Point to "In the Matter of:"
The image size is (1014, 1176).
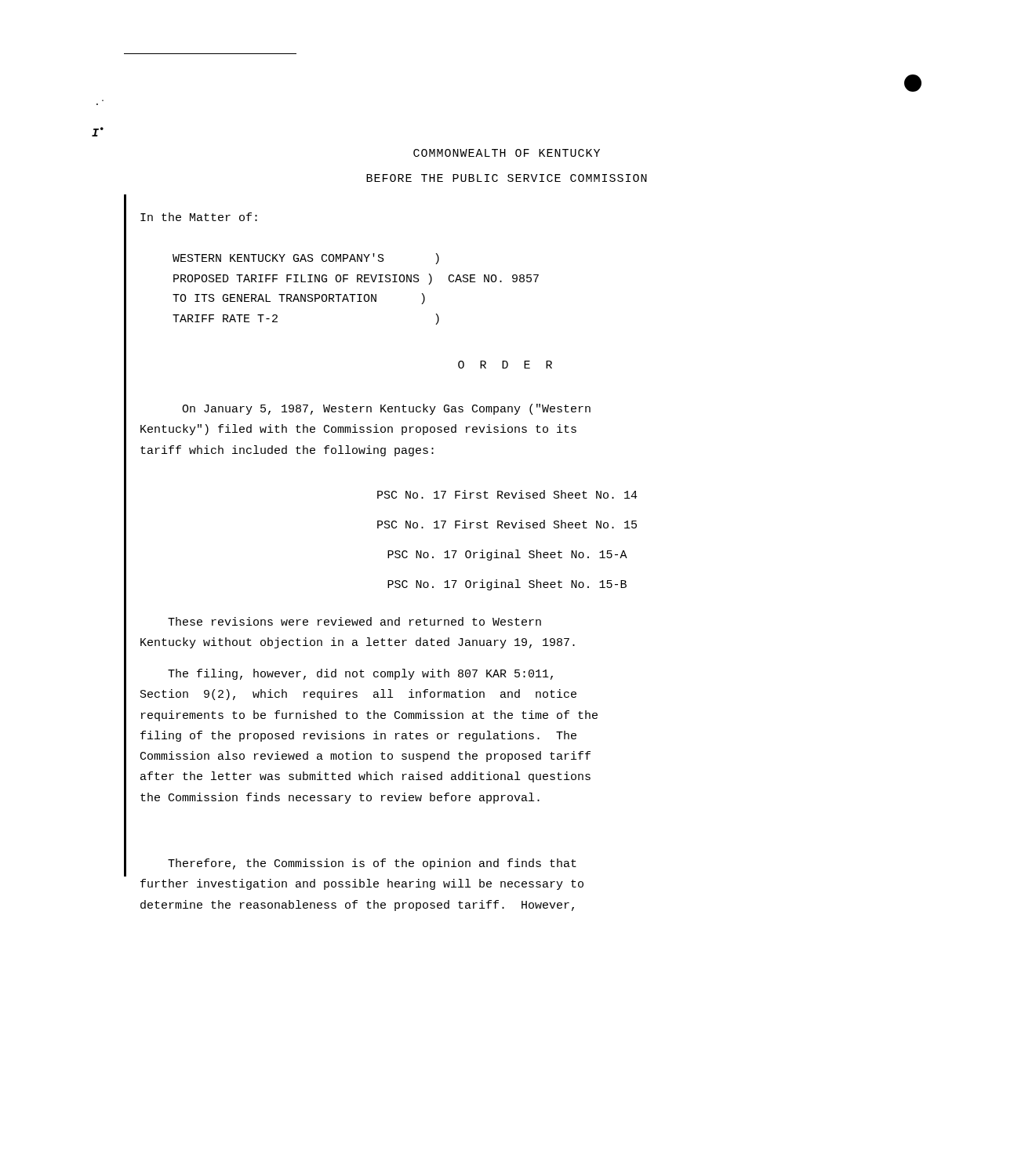coord(200,218)
